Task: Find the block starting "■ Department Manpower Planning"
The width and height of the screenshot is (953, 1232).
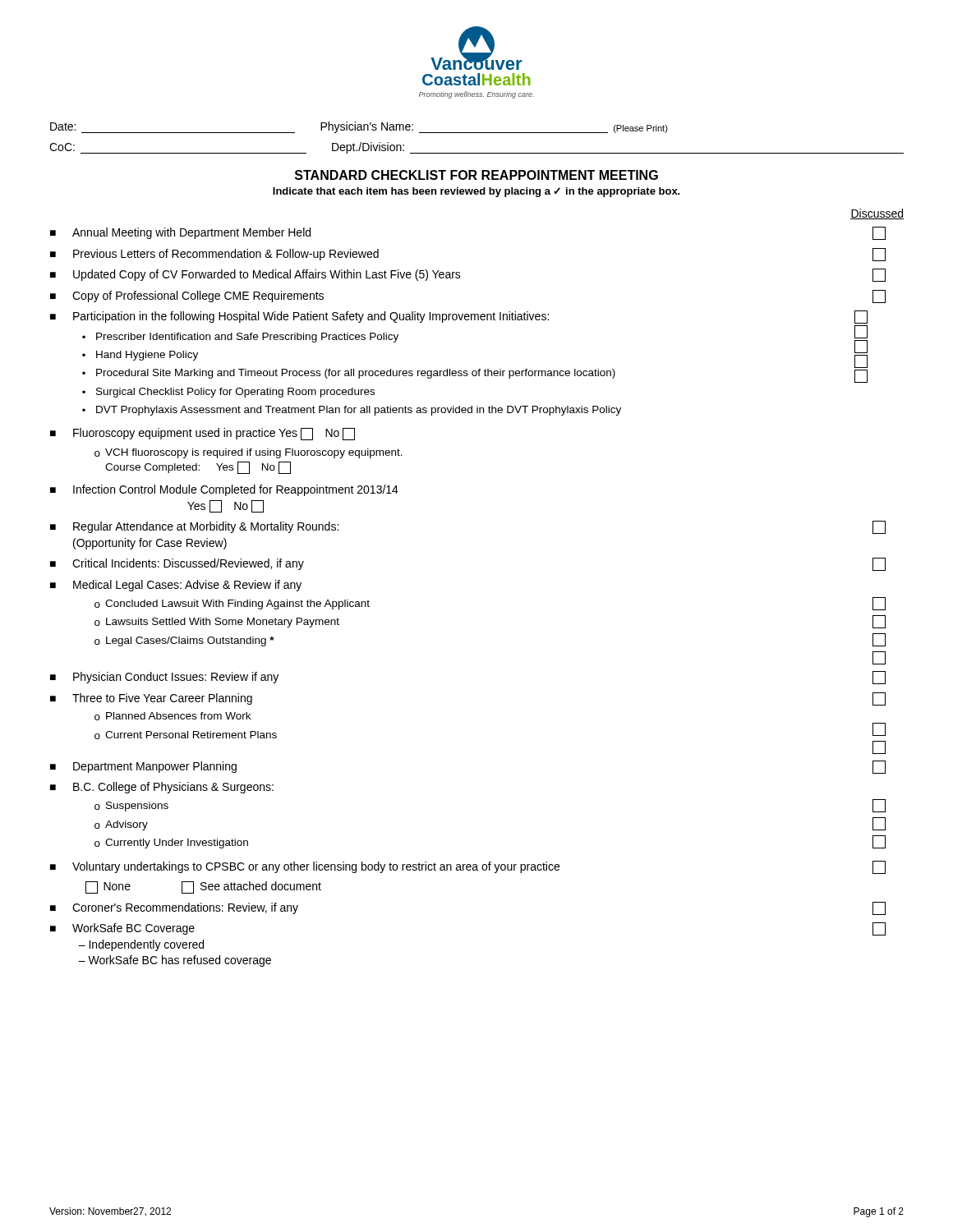Action: click(151, 767)
